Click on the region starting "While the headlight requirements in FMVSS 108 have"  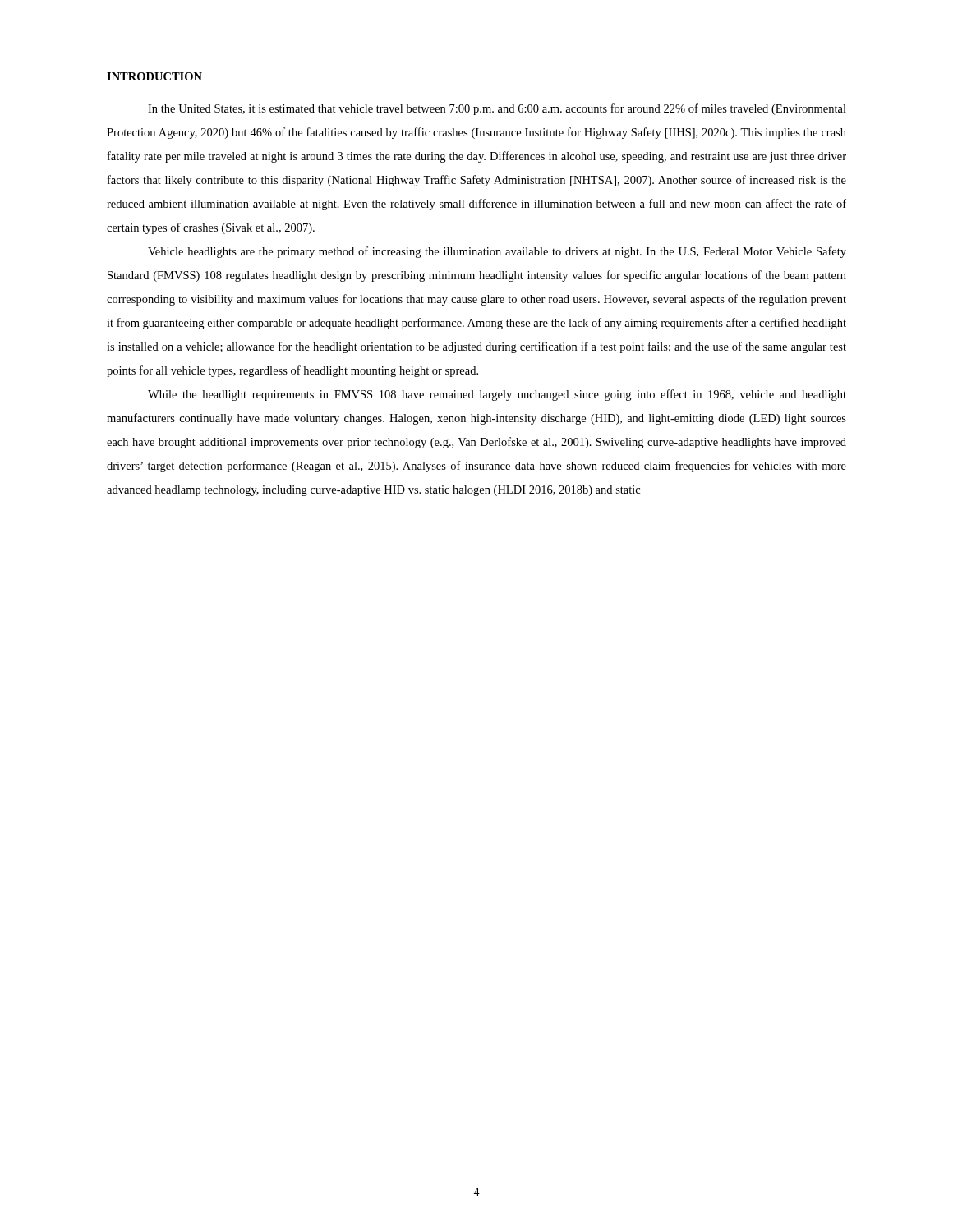point(476,442)
